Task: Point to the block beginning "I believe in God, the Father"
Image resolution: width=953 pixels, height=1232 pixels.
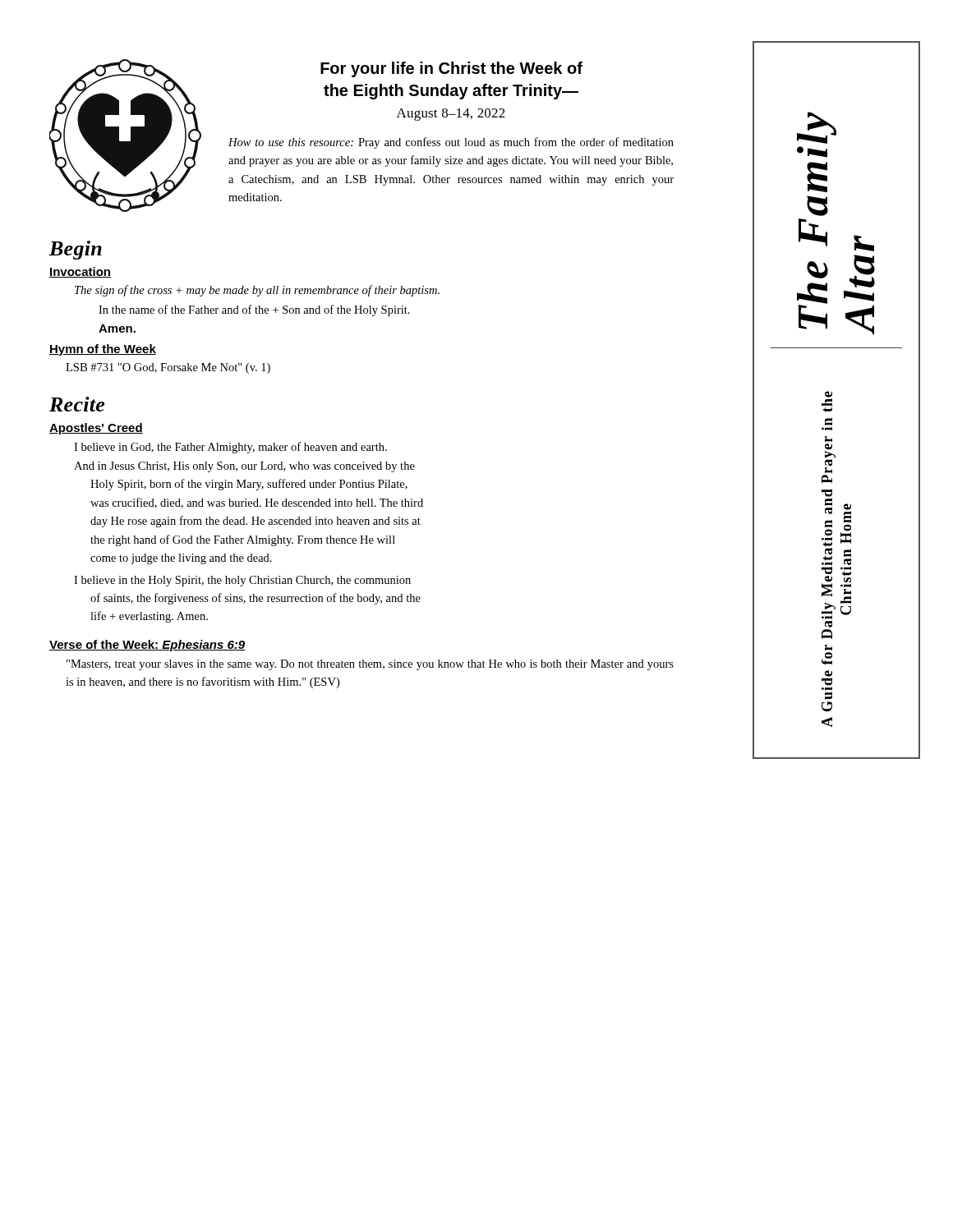Action: [x=374, y=532]
